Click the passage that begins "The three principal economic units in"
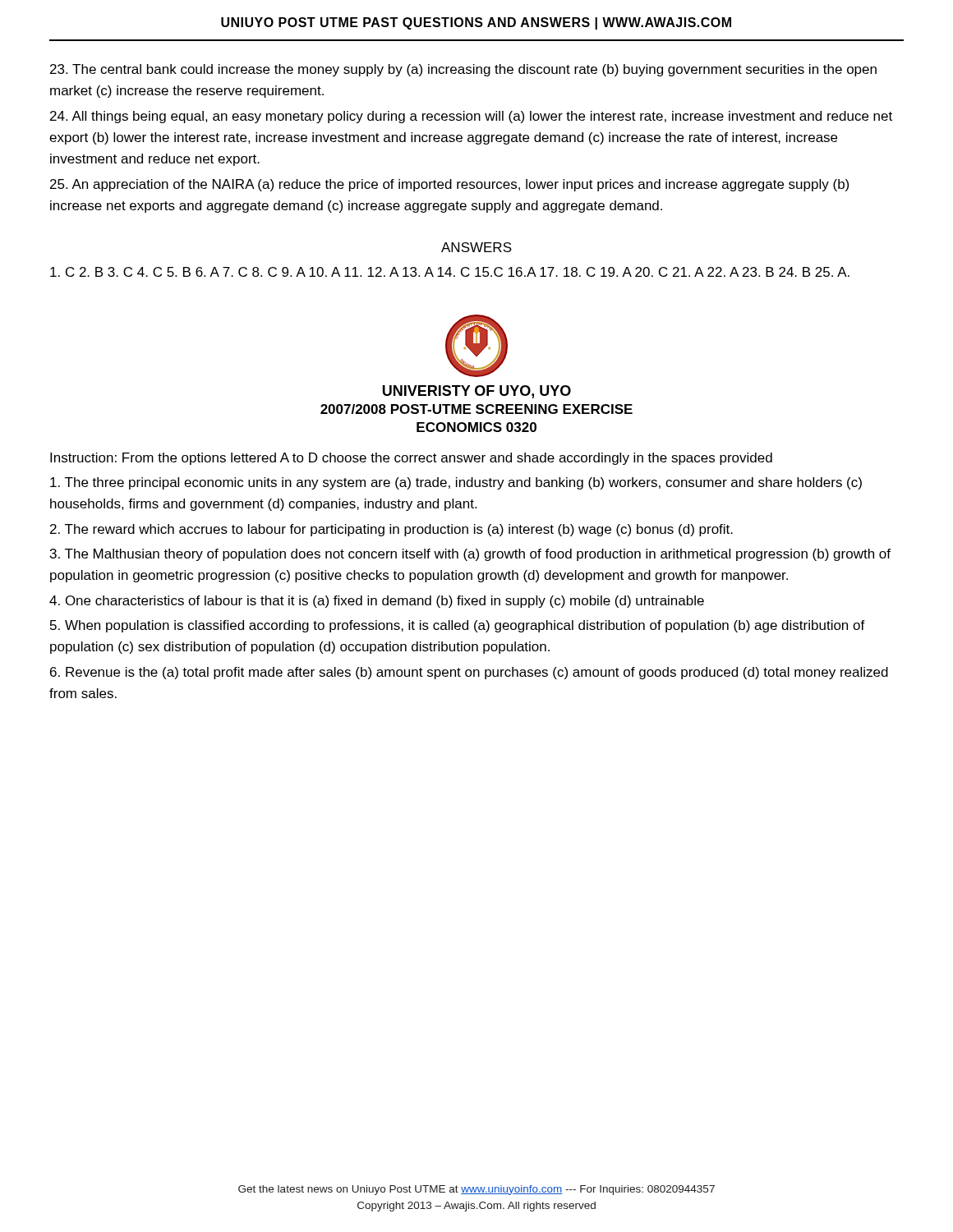The height and width of the screenshot is (1232, 953). click(x=456, y=493)
